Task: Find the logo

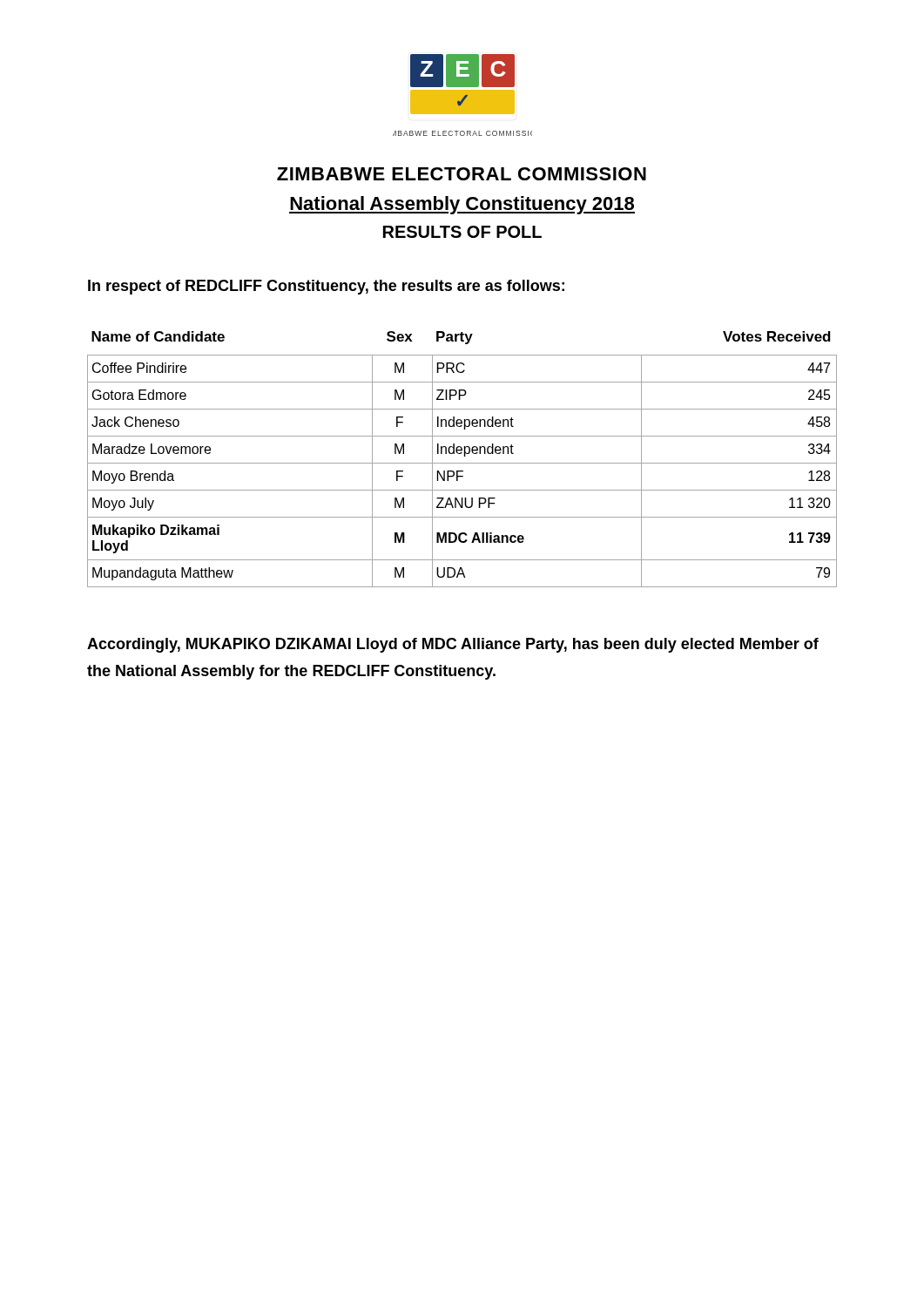Action: 462,100
